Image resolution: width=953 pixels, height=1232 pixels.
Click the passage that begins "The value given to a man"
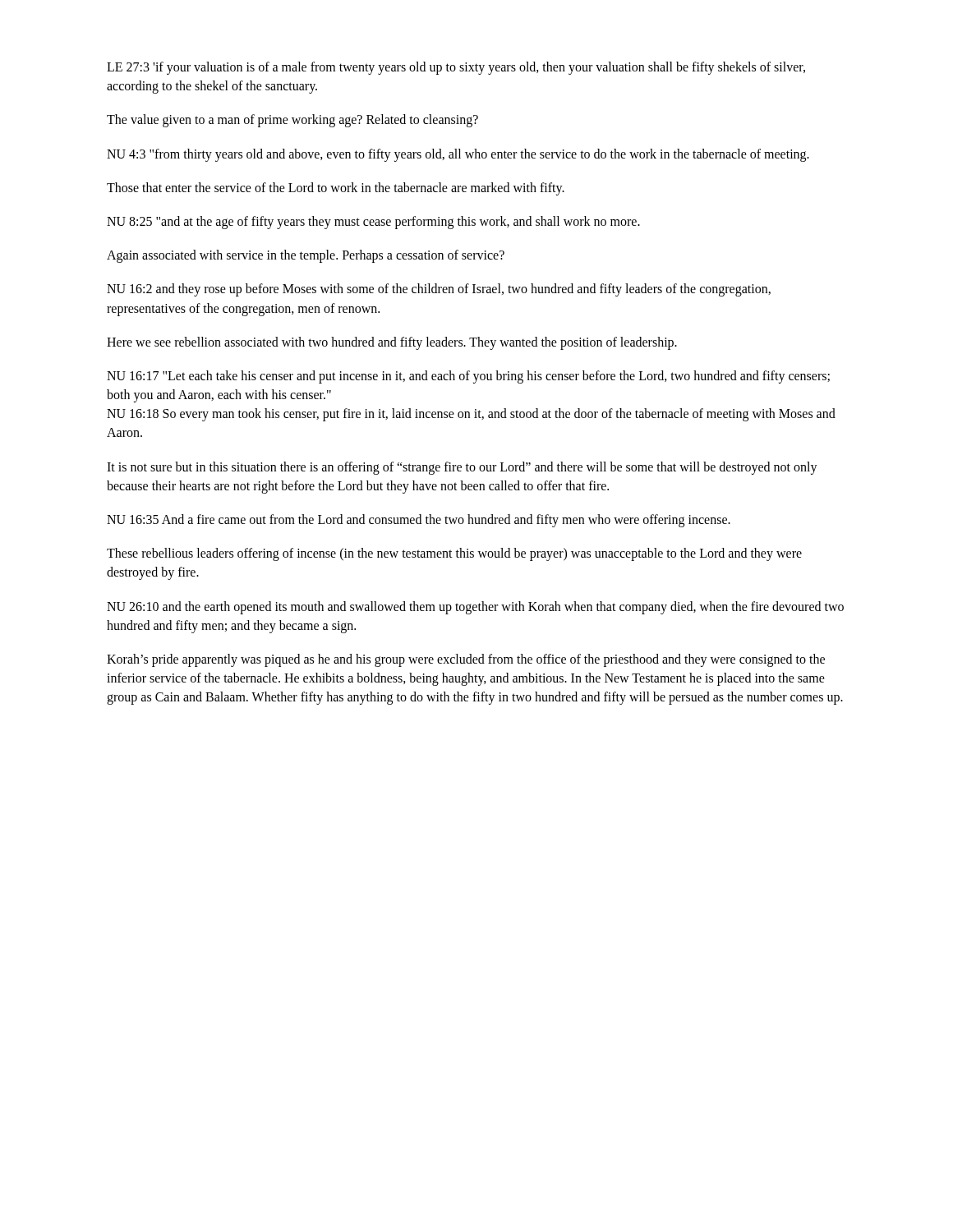tap(293, 120)
